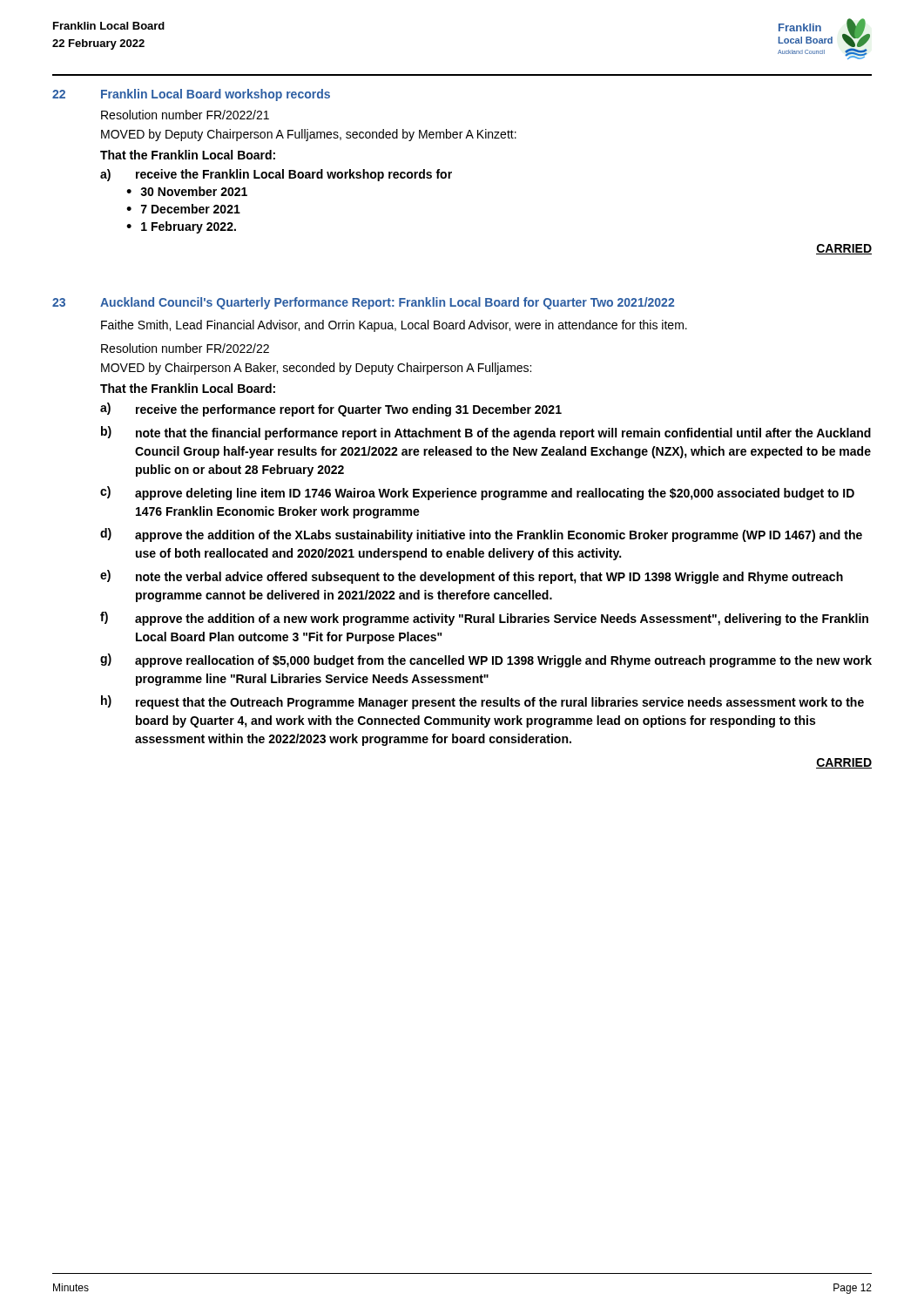
Task: Navigate to the element starting "Resolution number FR/2022/21"
Action: tap(185, 115)
